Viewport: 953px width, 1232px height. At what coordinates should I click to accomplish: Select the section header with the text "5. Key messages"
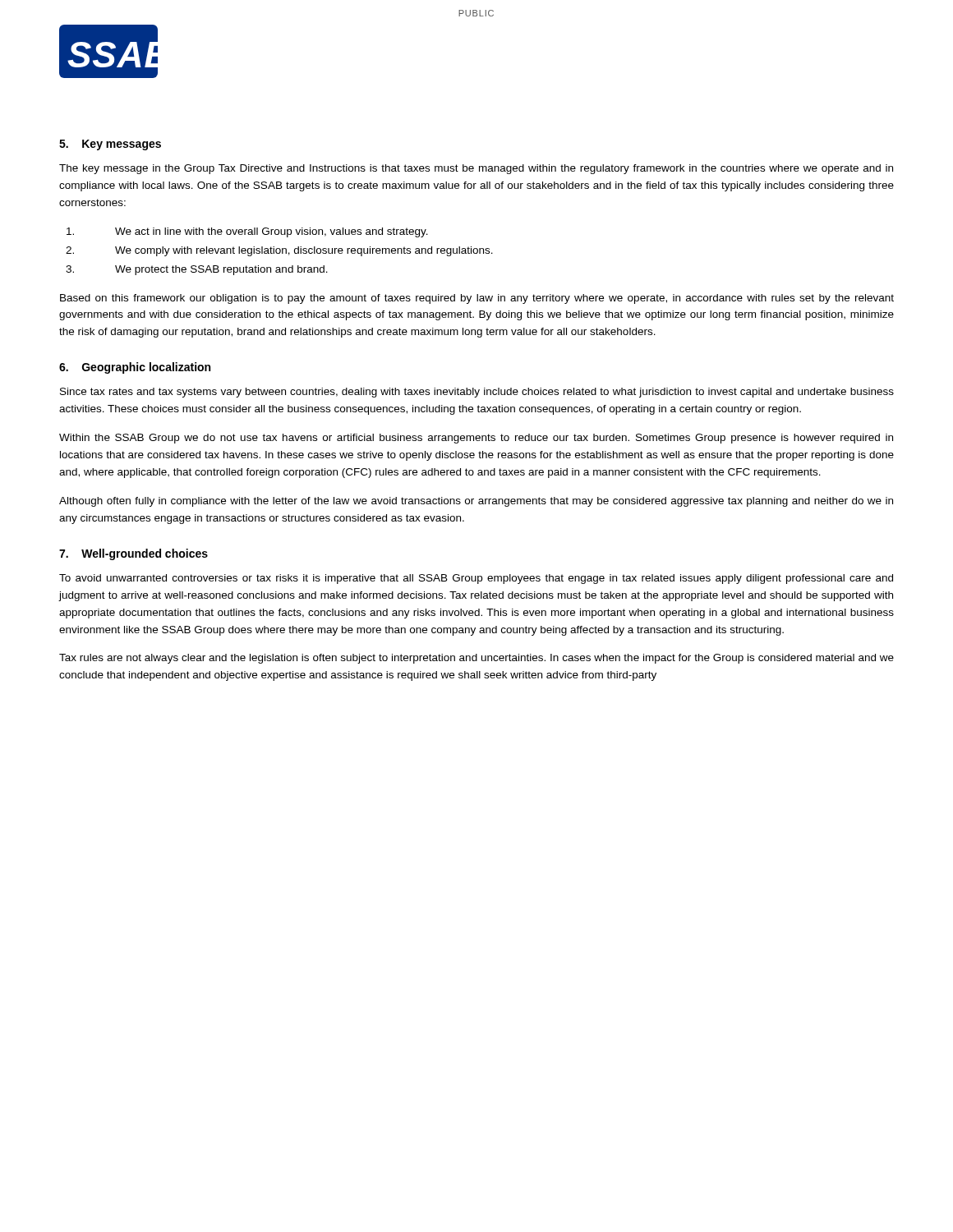point(110,144)
